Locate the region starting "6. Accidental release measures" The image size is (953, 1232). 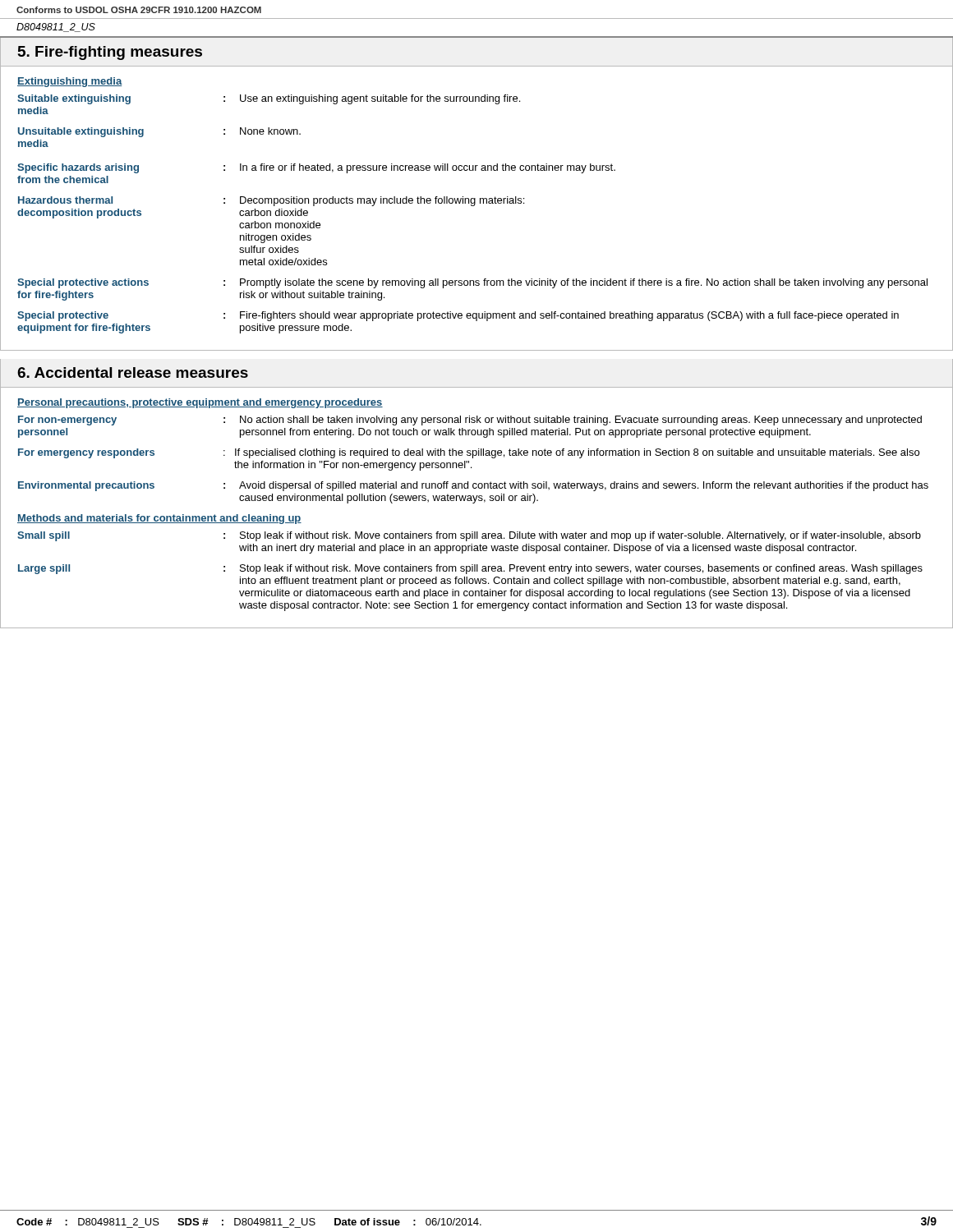click(x=133, y=372)
